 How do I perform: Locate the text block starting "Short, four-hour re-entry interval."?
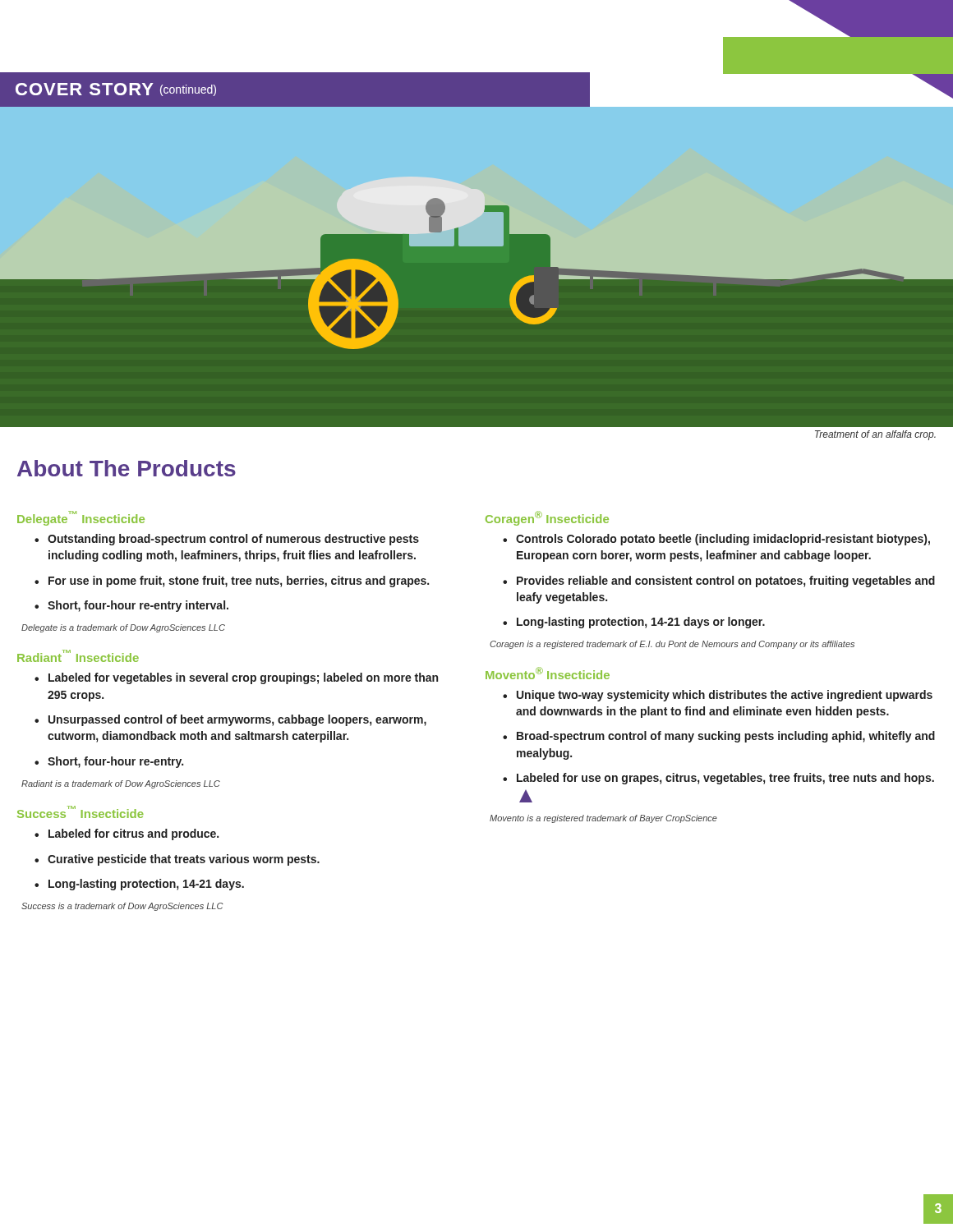point(138,605)
